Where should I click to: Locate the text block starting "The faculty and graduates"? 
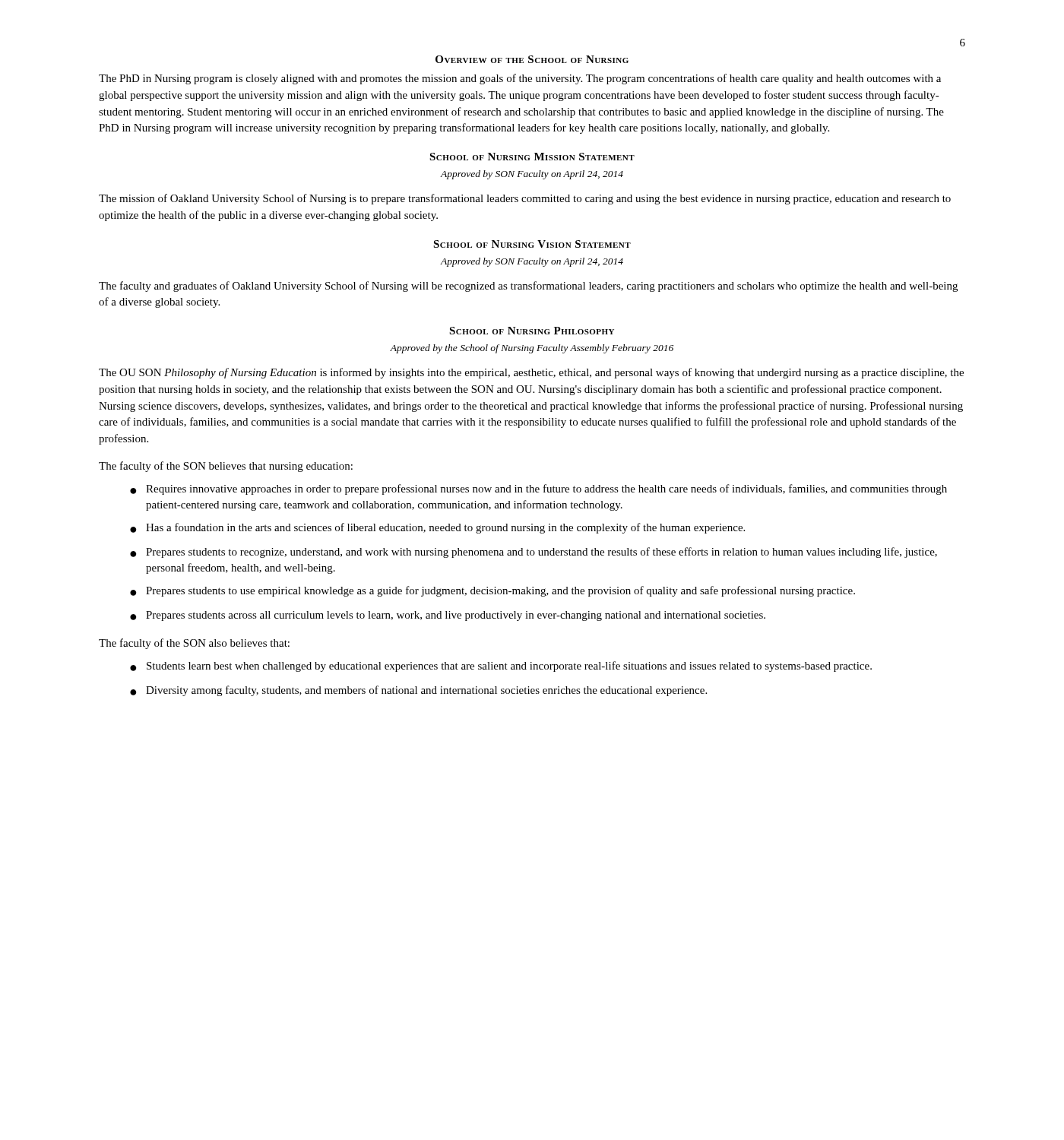(528, 294)
